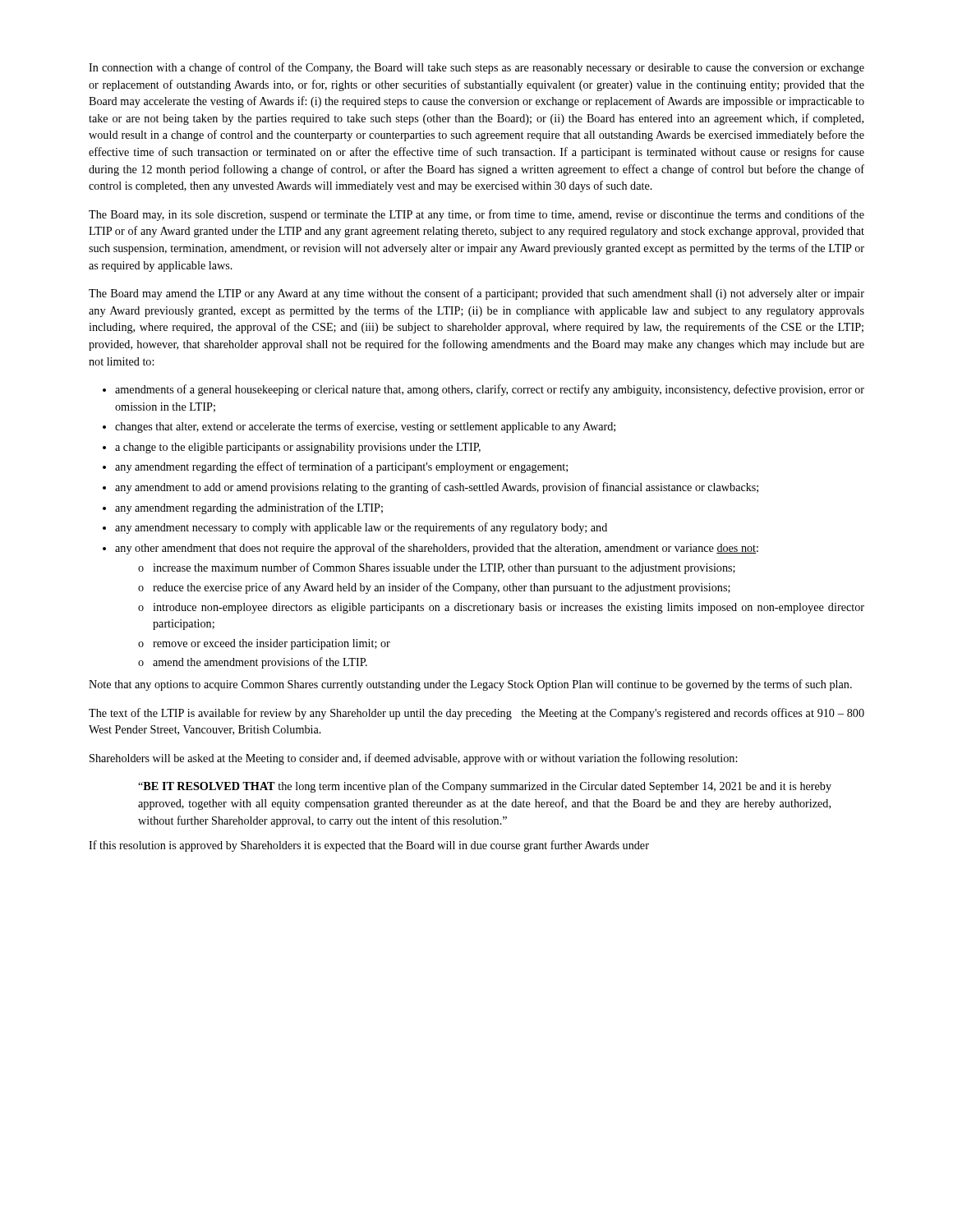Select the list item that says "amendments of a general"
This screenshot has height=1232, width=953.
coord(490,398)
